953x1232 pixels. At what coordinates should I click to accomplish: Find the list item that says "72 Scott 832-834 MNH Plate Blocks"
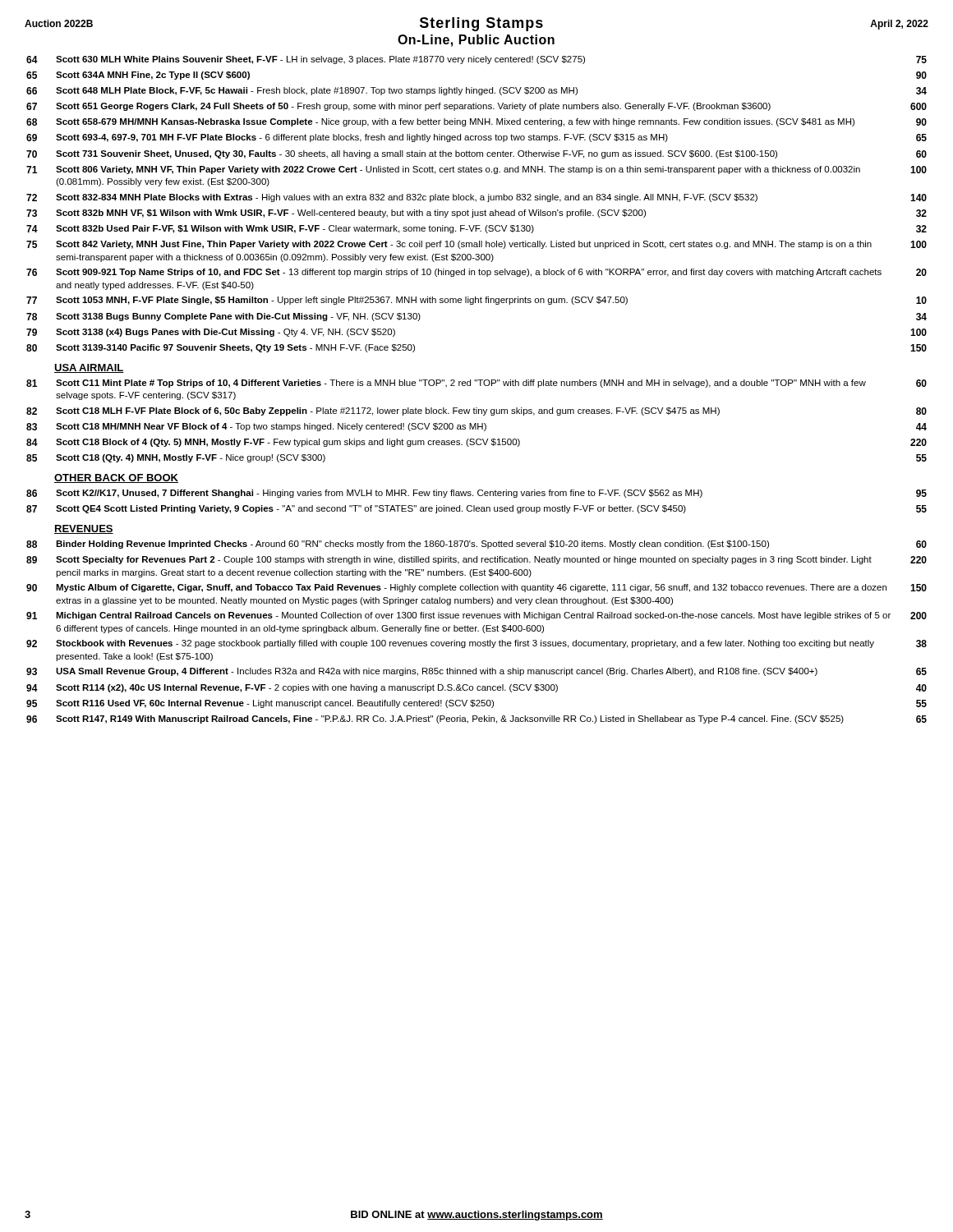click(x=476, y=198)
